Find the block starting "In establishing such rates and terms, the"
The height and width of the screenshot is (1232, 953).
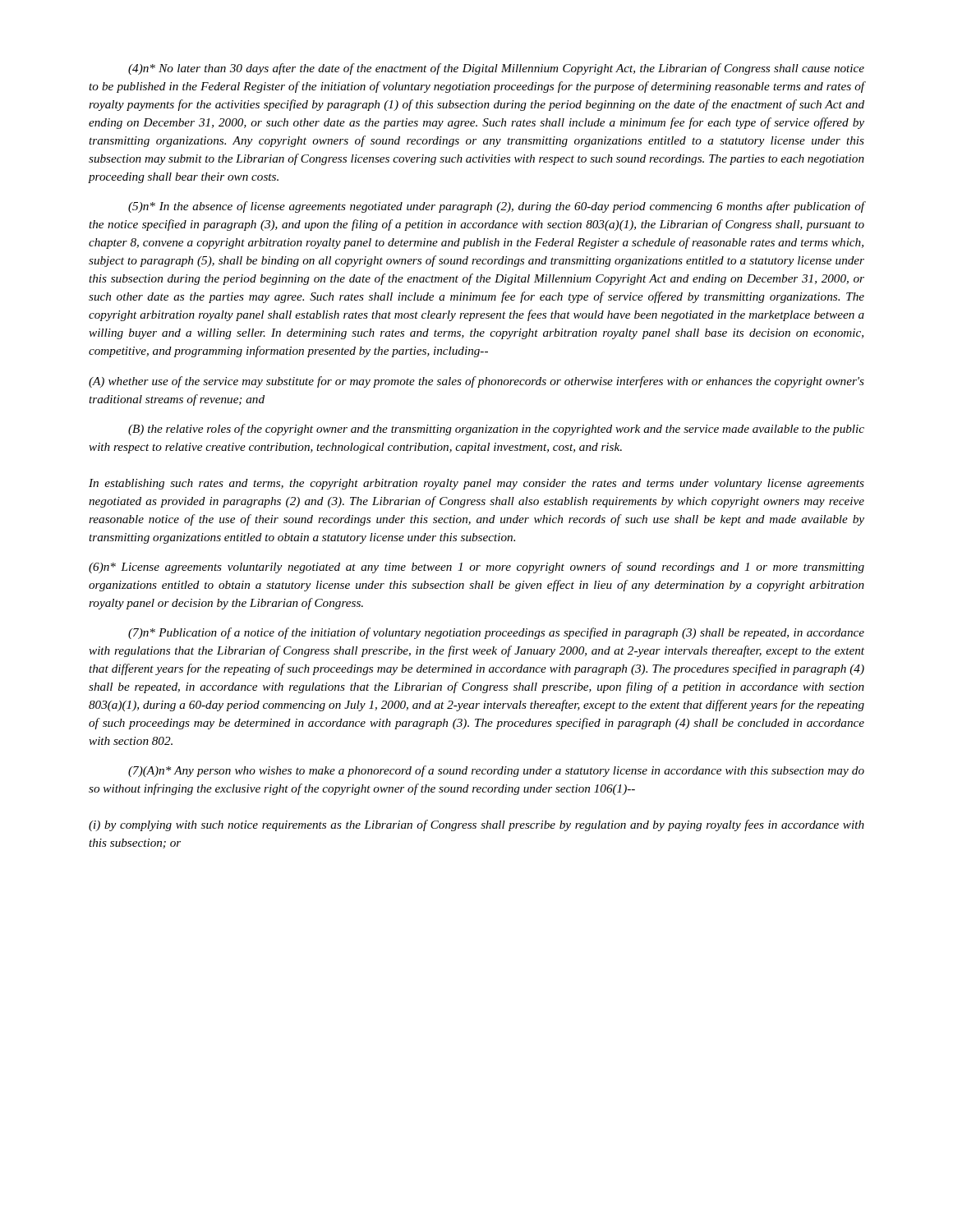[x=476, y=510]
